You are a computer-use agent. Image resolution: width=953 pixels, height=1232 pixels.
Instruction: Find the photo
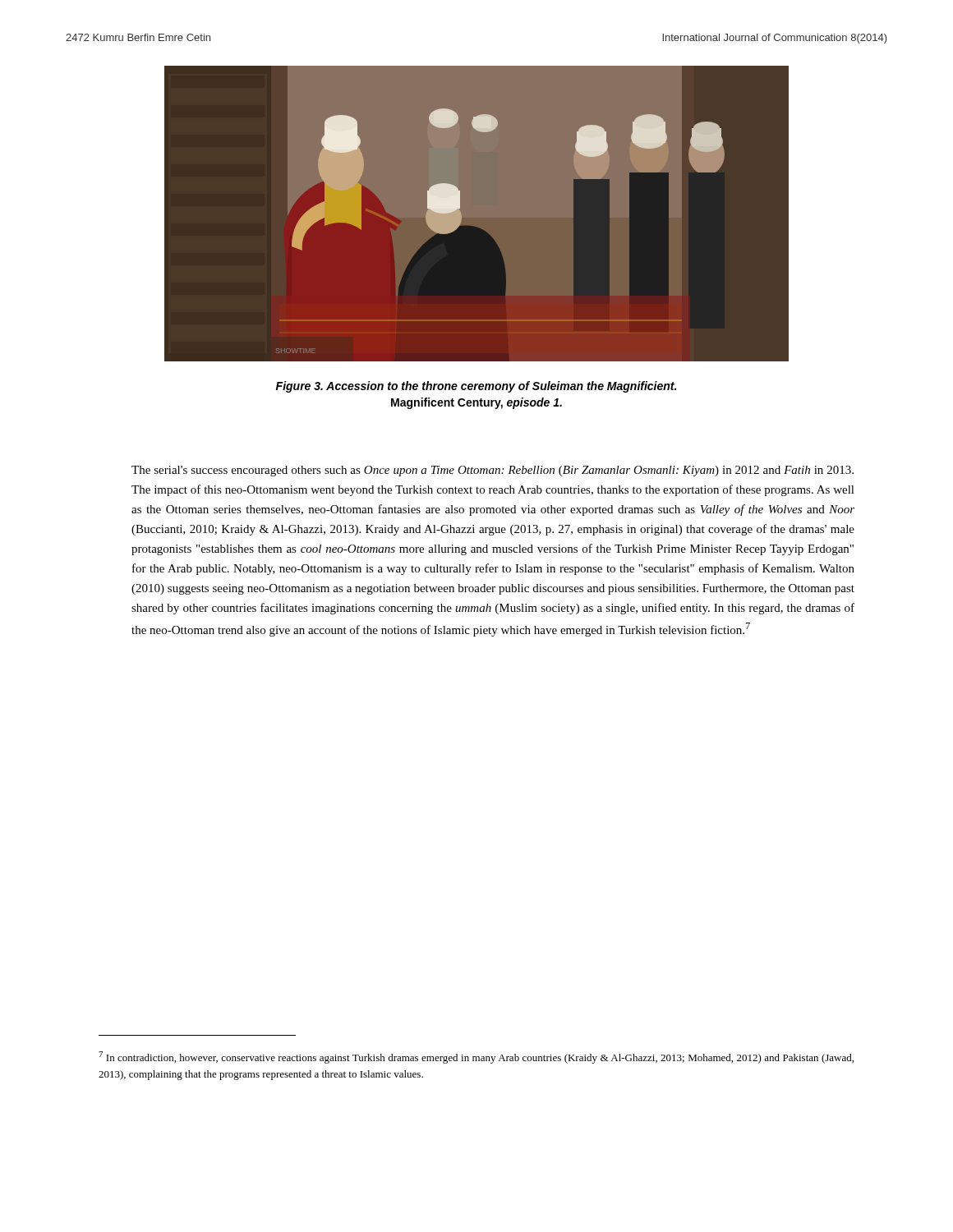tap(476, 214)
